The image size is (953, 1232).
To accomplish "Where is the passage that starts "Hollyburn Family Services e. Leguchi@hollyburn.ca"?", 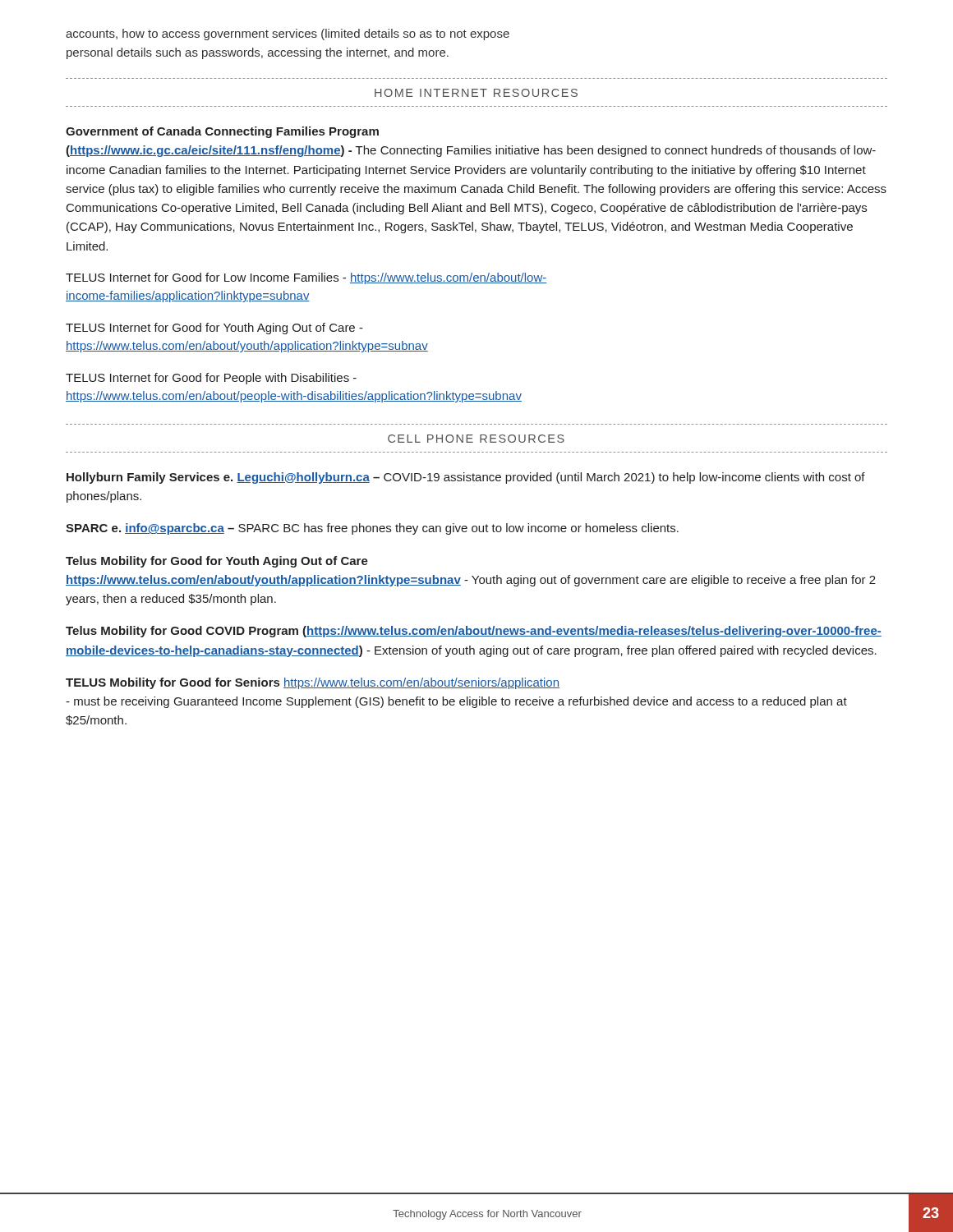I will pos(476,486).
